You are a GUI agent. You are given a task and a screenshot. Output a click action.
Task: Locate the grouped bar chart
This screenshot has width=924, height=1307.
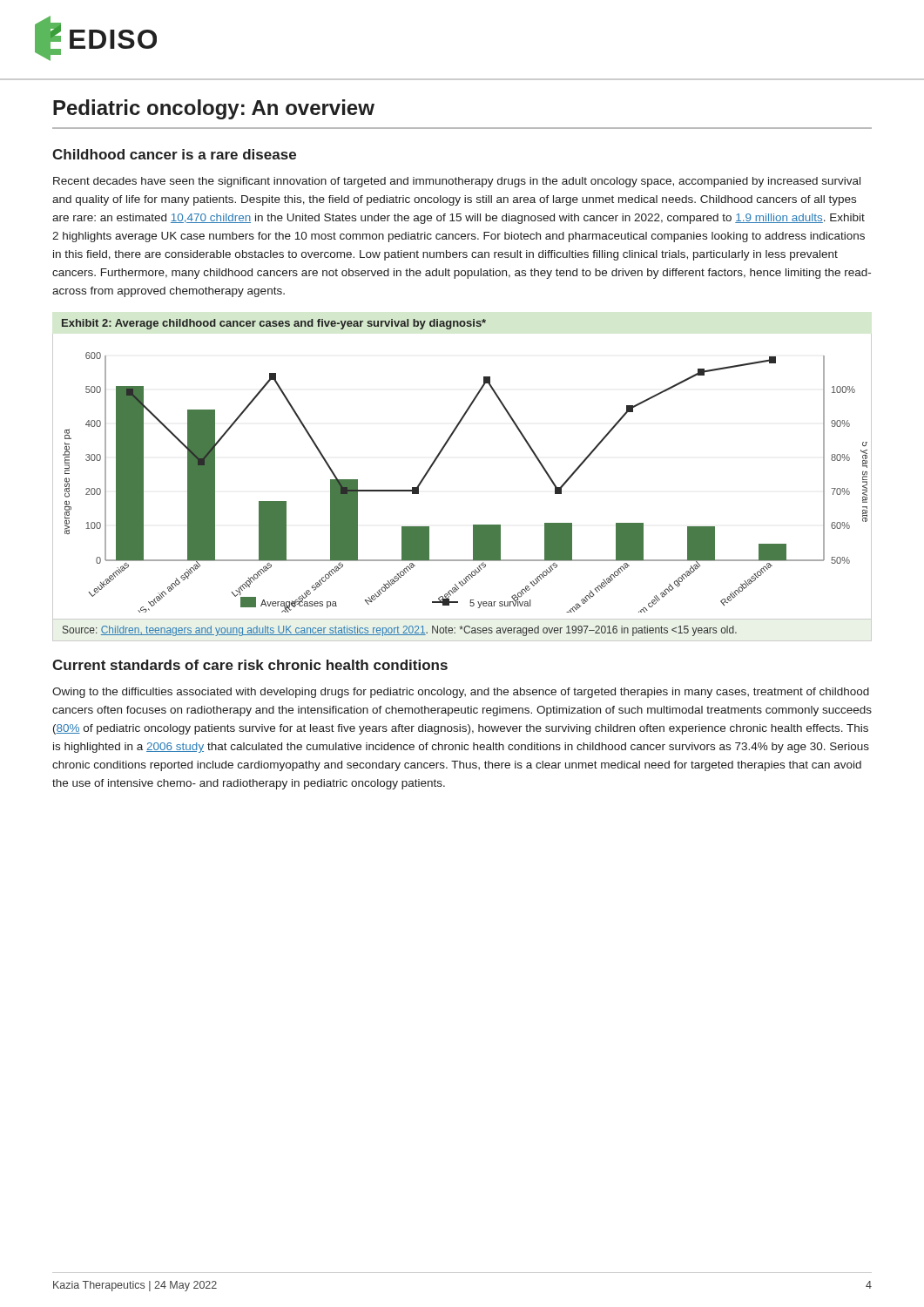[x=462, y=477]
